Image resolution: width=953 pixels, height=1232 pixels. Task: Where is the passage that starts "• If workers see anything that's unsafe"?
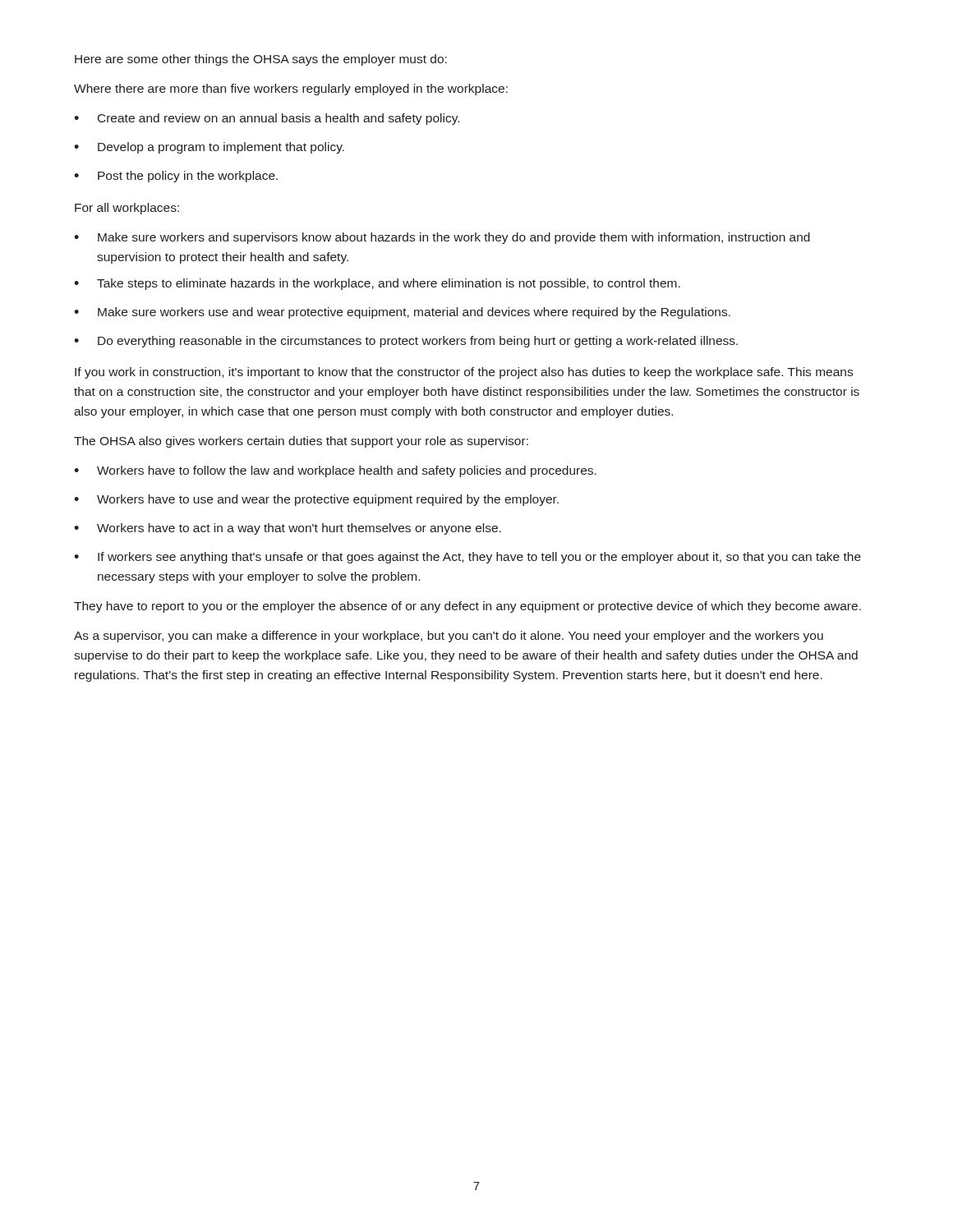[472, 567]
